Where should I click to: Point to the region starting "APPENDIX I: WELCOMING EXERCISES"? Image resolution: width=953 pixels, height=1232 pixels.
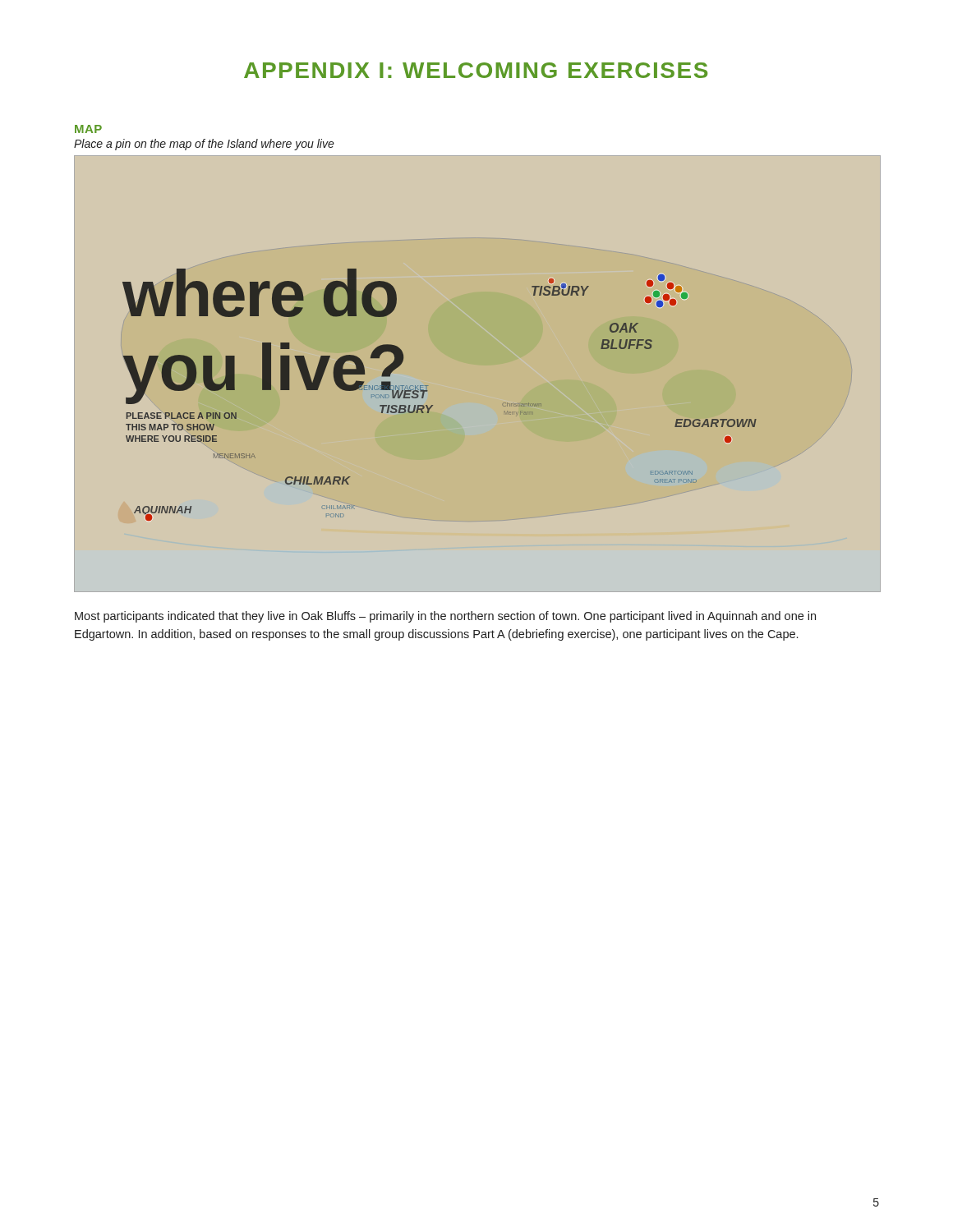coord(476,74)
